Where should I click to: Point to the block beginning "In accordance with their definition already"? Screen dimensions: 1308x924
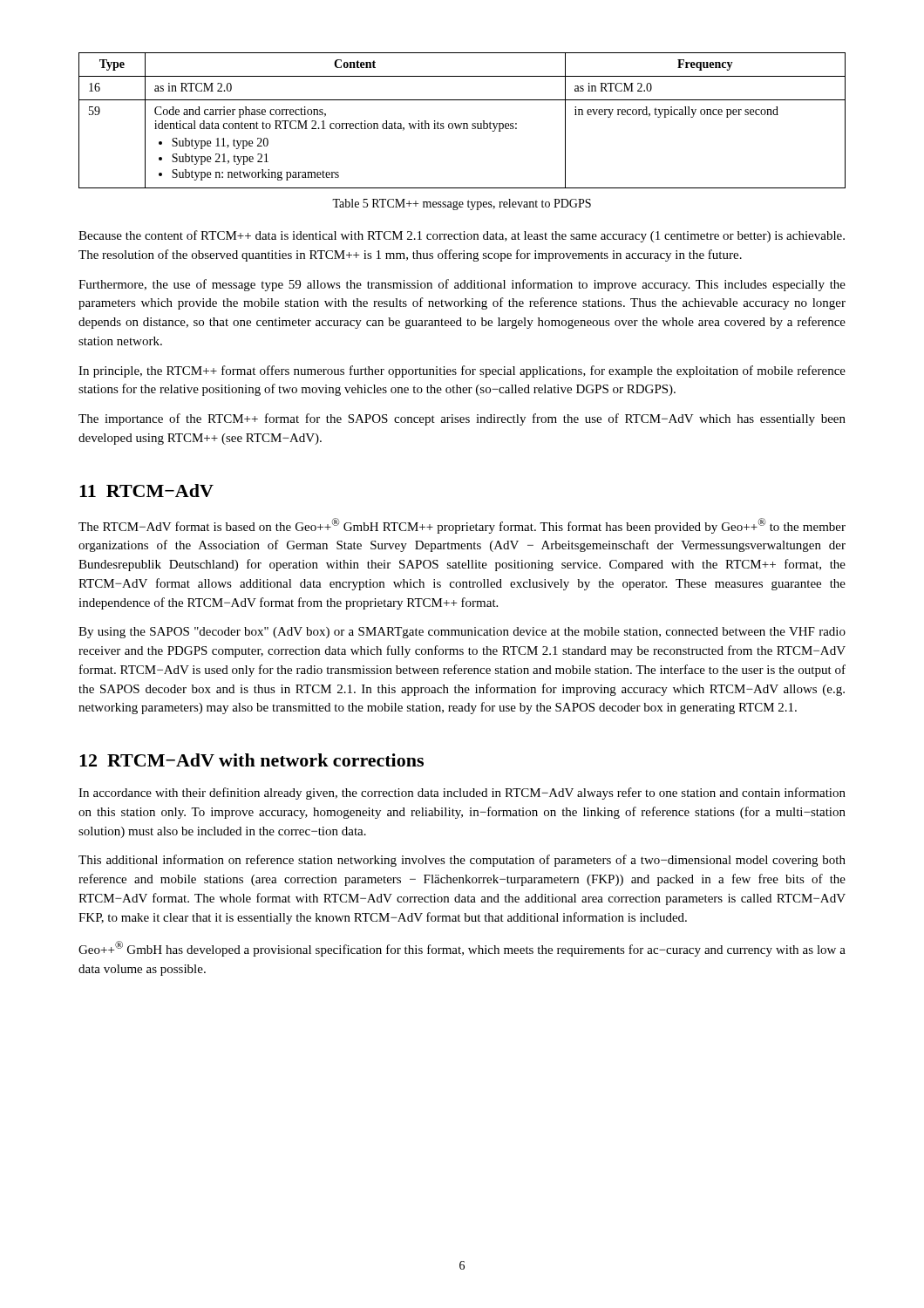[x=462, y=812]
